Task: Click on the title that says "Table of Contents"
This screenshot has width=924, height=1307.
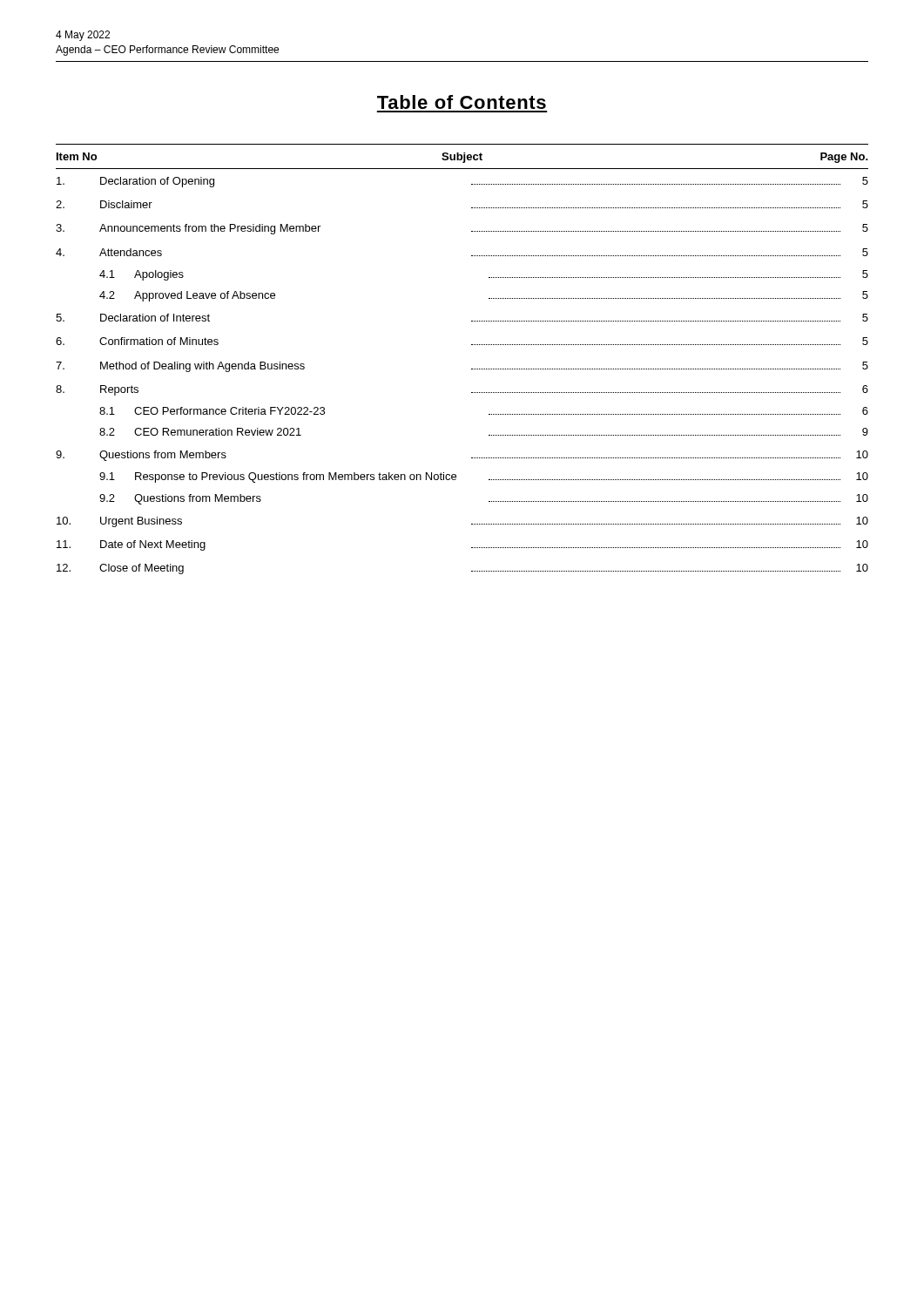Action: [462, 102]
